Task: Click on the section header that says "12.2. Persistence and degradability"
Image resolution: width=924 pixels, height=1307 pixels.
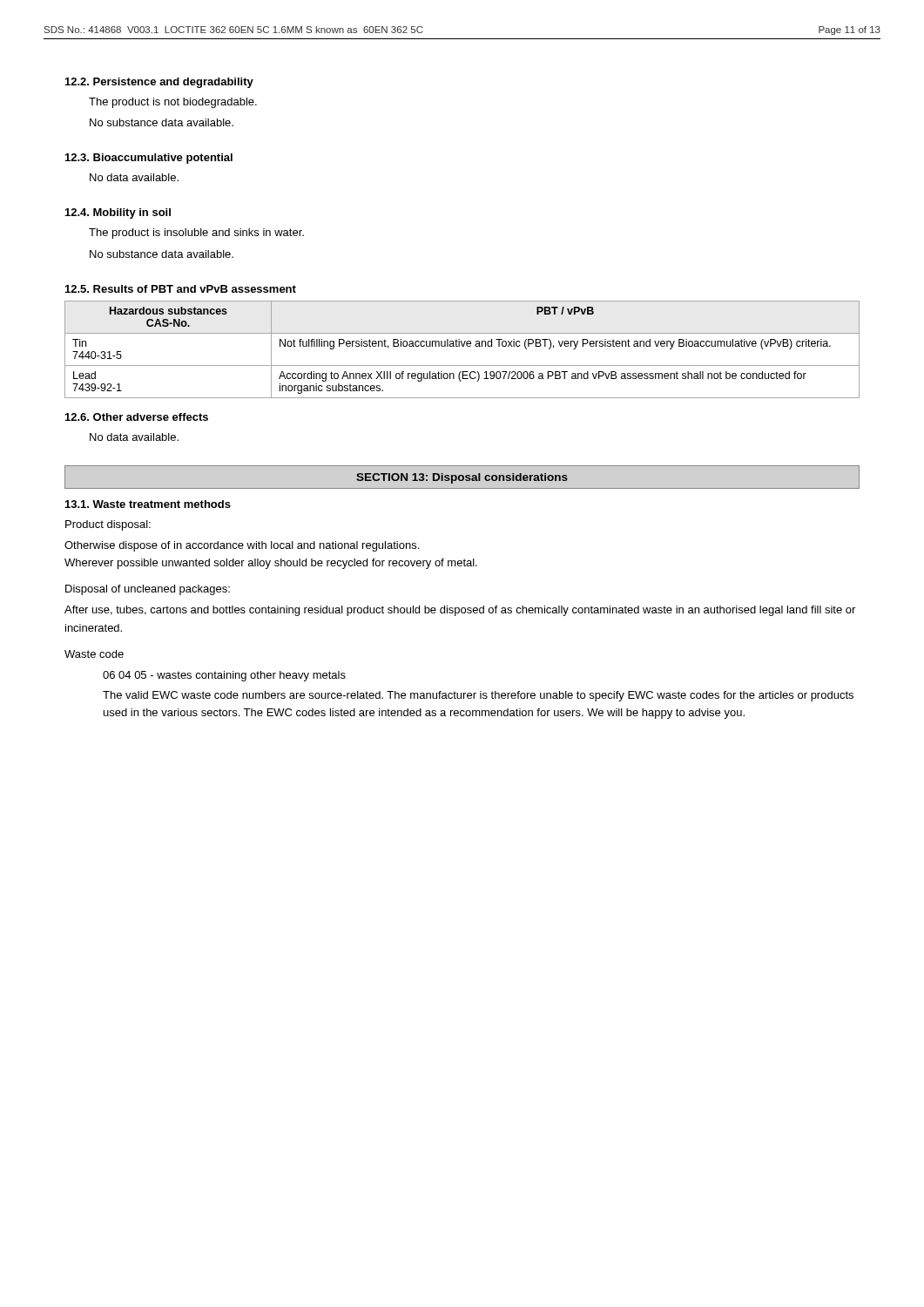Action: (159, 81)
